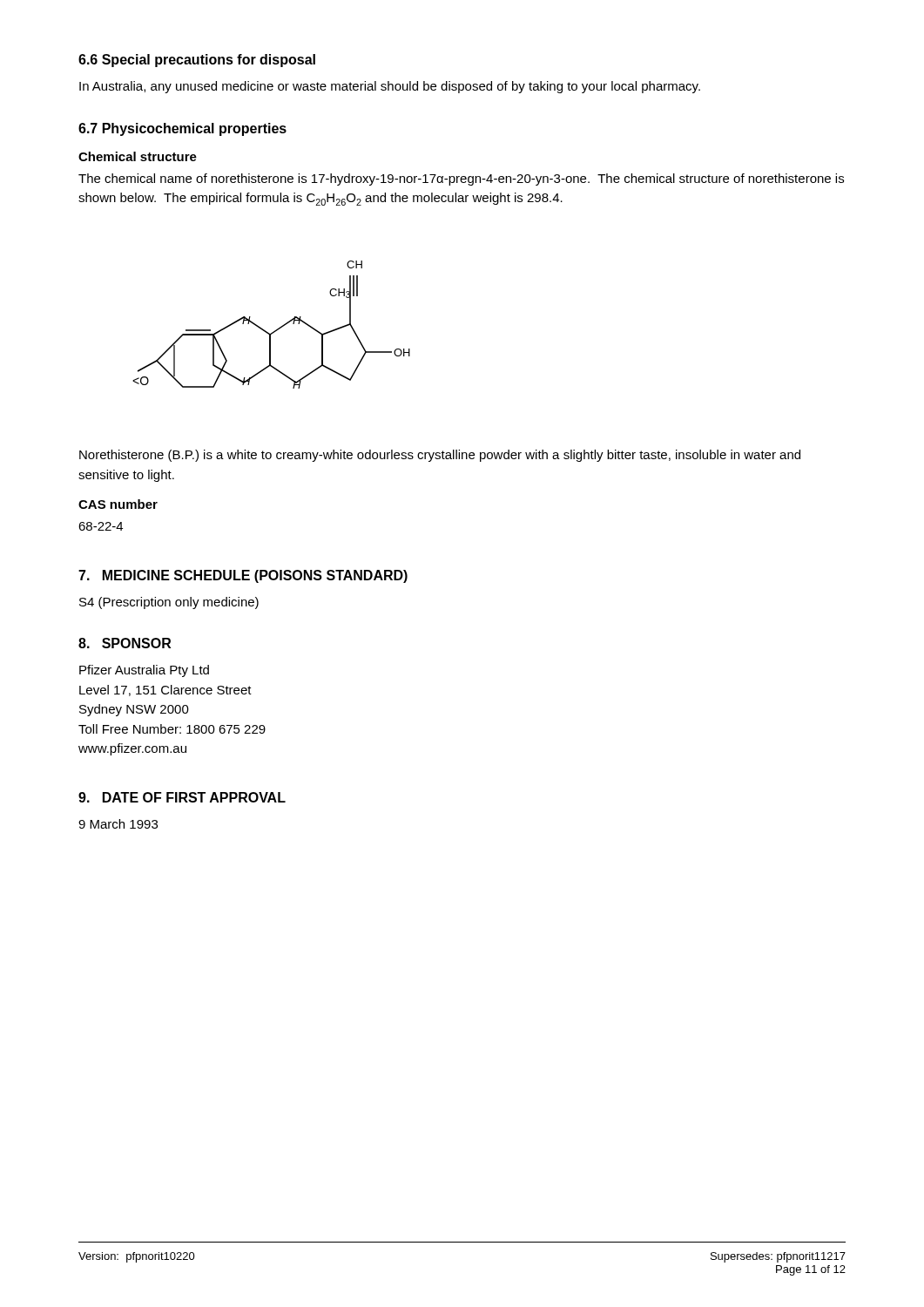Click on the region starting "9. DATE OF FIRST"
The image size is (924, 1307).
182,797
